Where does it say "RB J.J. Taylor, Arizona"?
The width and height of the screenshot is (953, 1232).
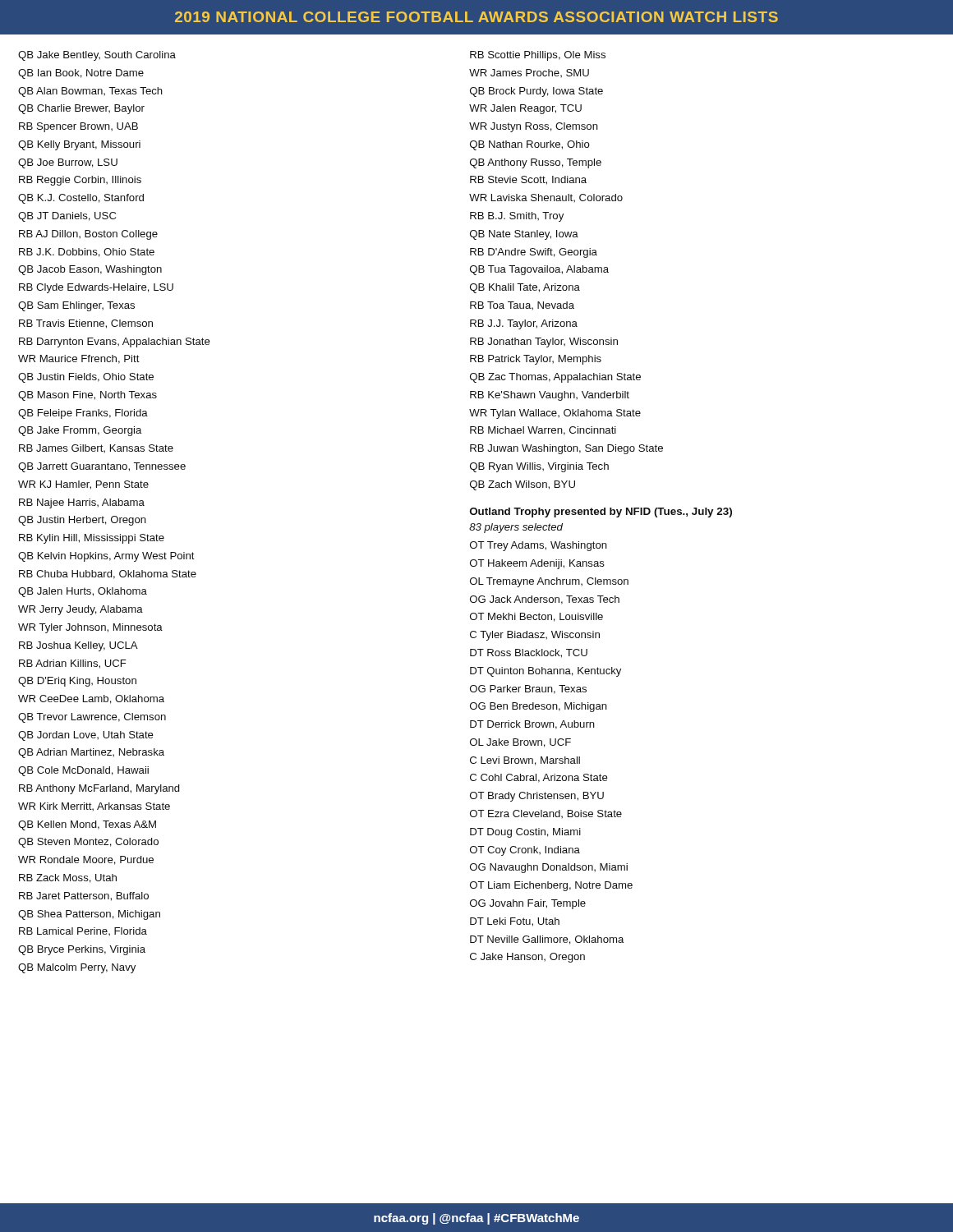coord(523,323)
